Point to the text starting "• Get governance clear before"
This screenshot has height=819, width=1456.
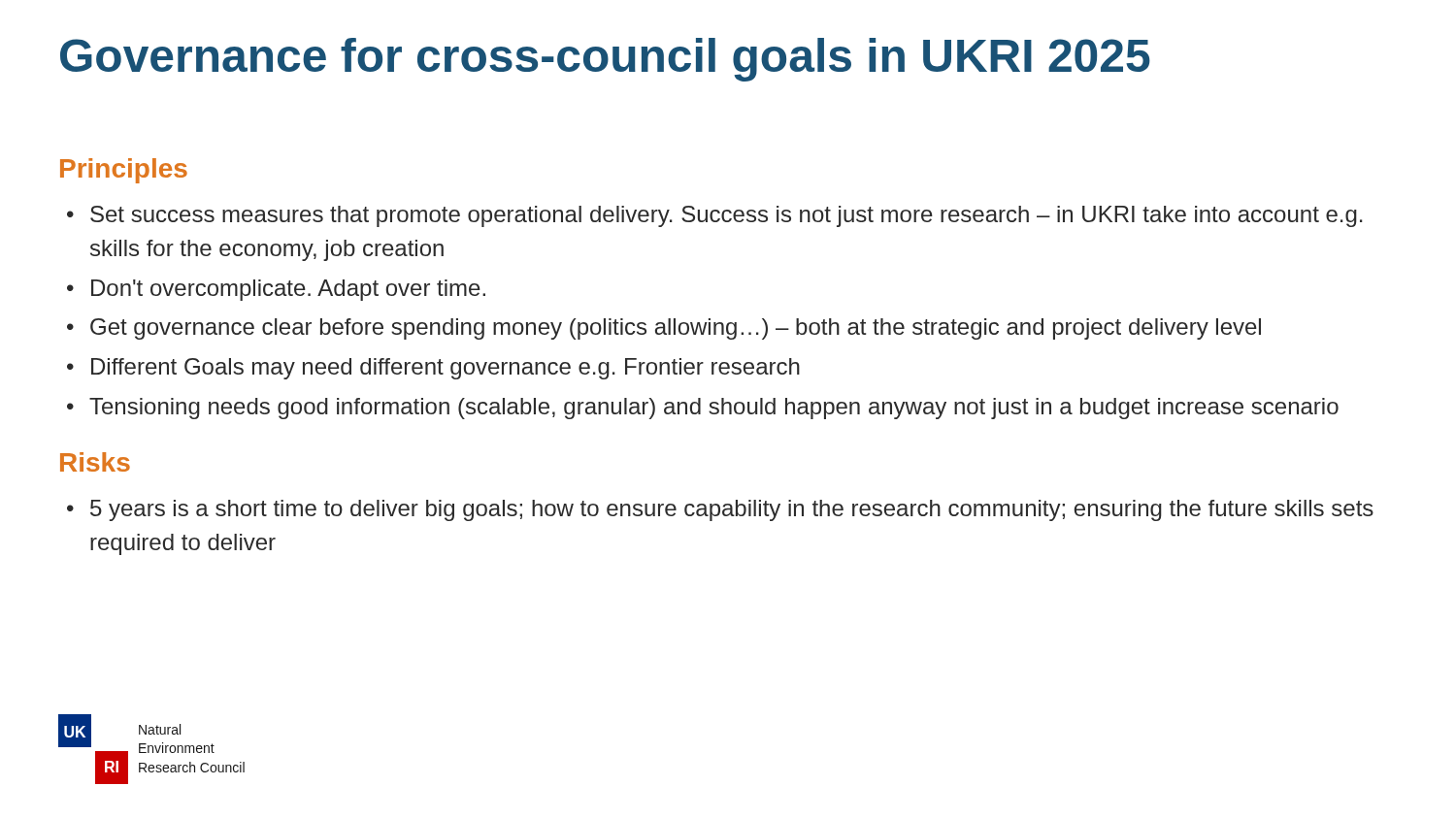pos(664,328)
